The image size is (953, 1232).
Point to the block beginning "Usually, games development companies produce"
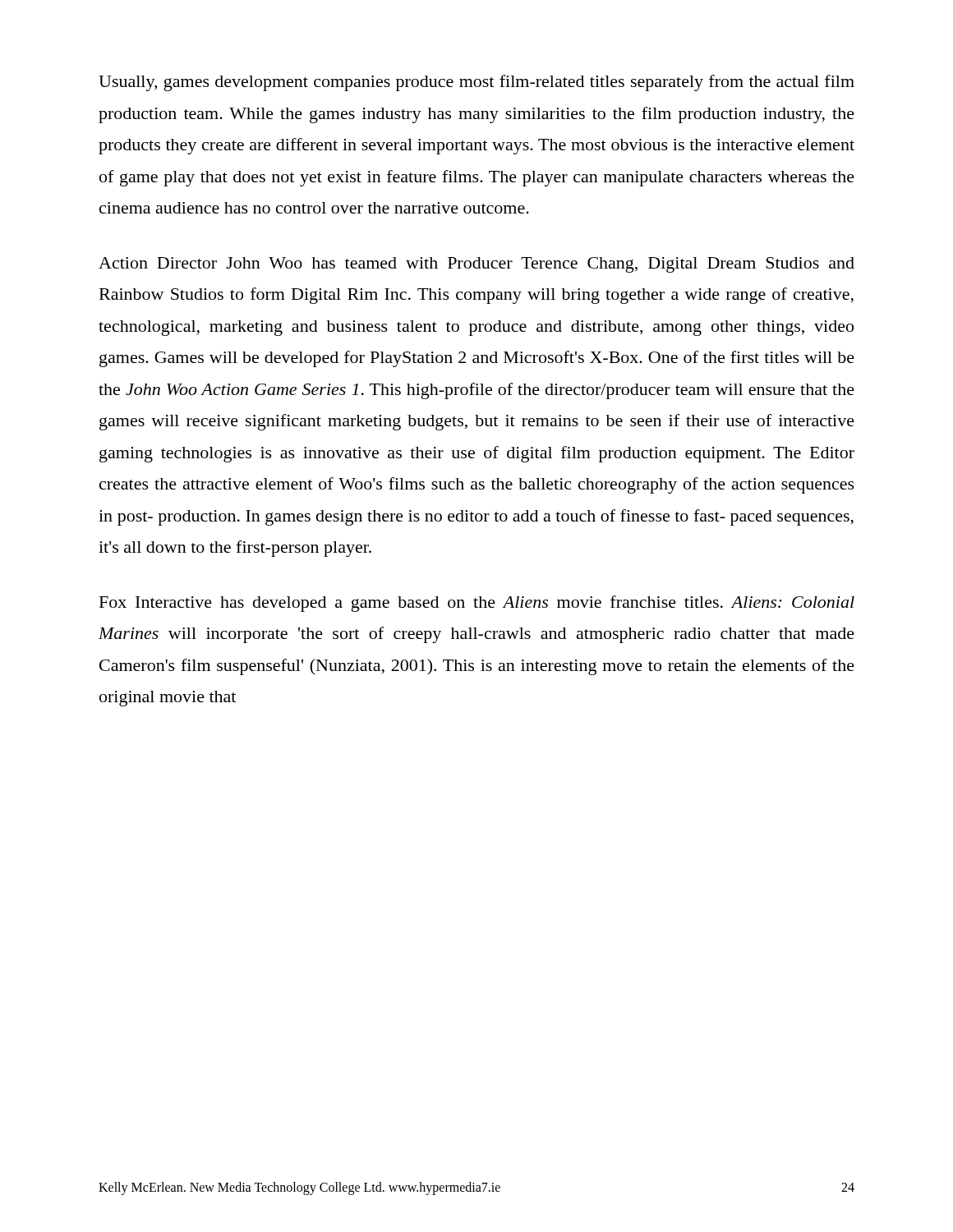(x=476, y=145)
